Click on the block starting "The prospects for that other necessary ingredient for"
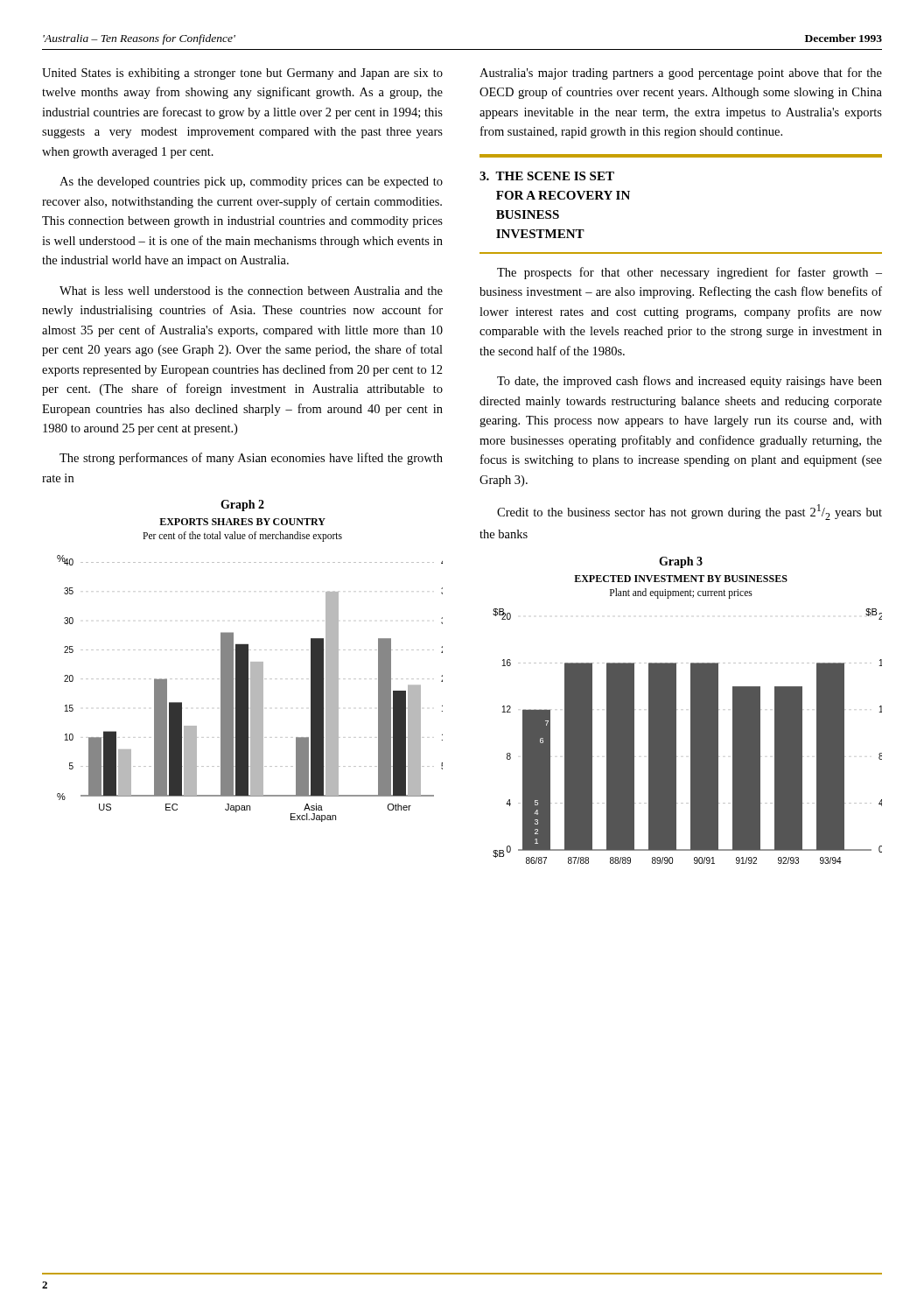This screenshot has height=1313, width=924. [681, 311]
